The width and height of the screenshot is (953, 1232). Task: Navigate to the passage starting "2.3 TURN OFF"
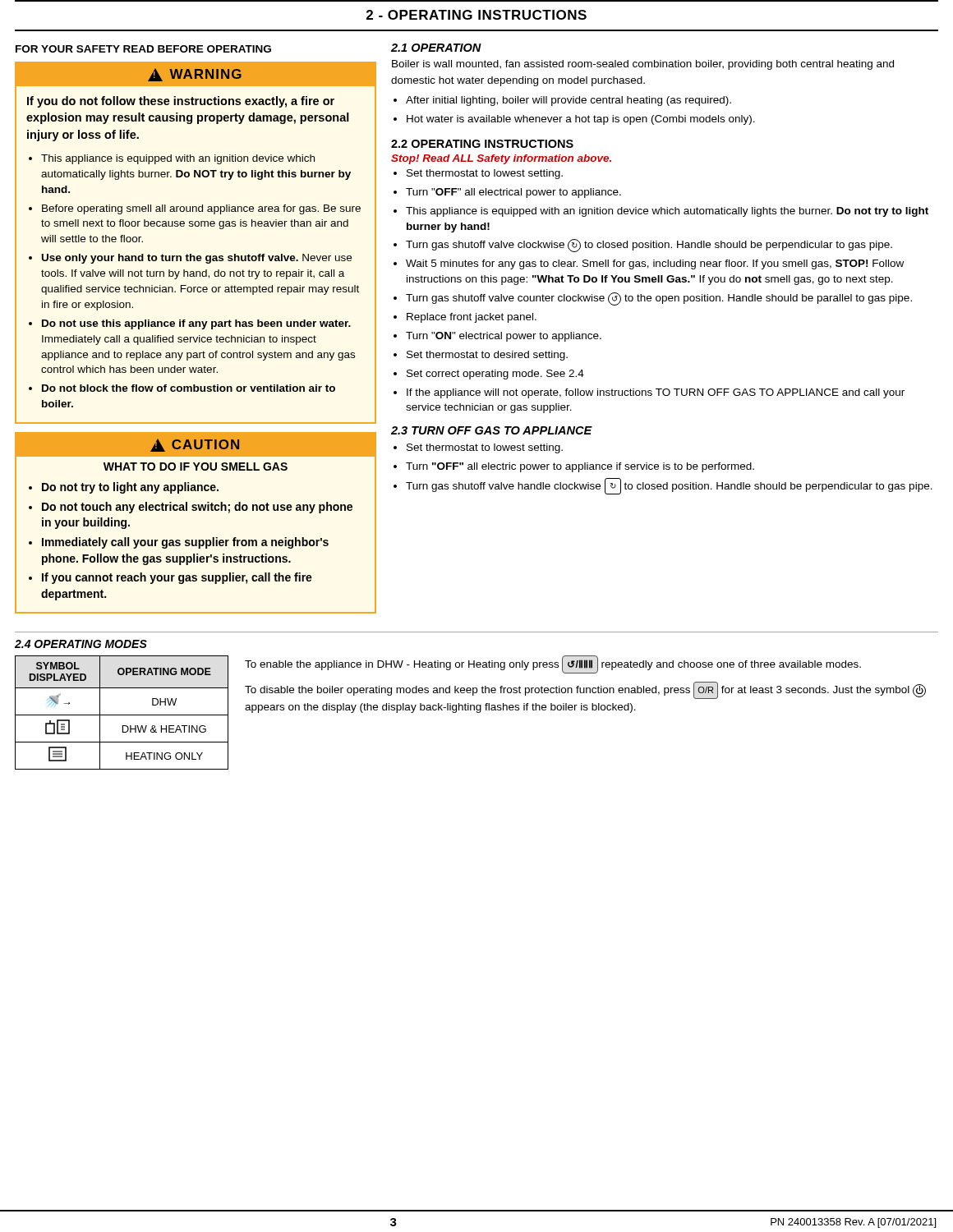pos(491,431)
